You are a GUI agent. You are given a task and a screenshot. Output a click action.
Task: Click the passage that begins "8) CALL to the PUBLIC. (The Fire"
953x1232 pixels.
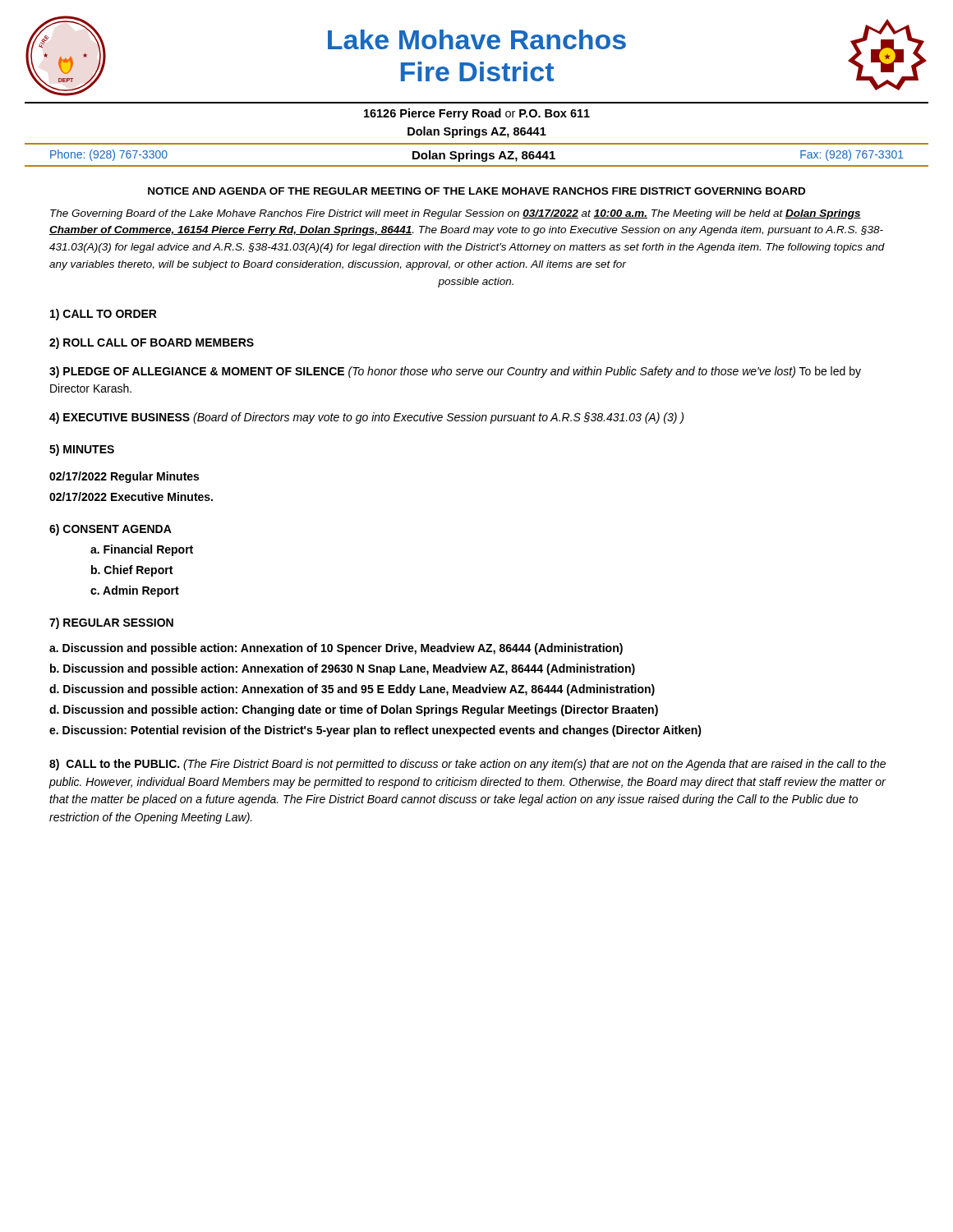[468, 791]
